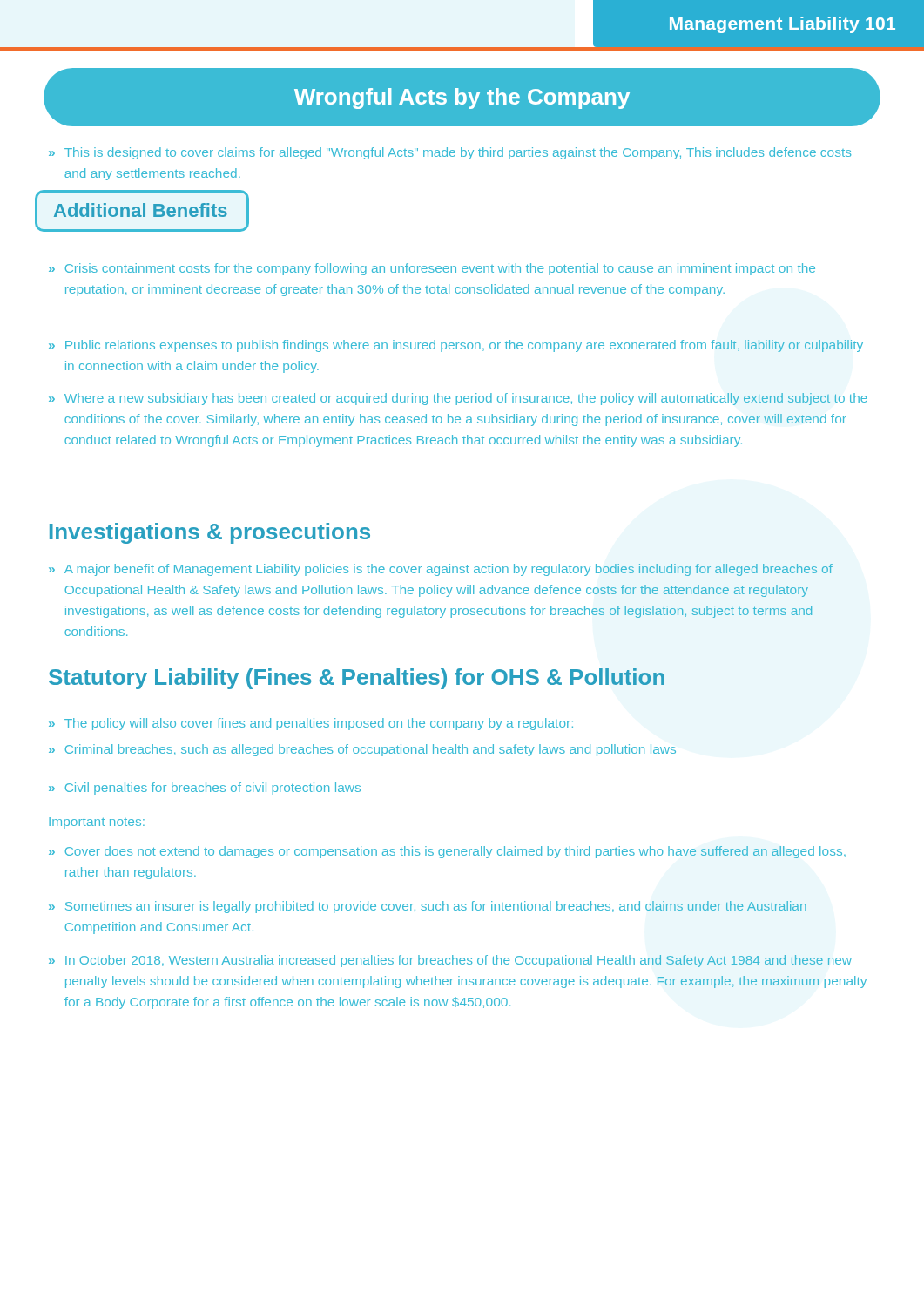
Task: Navigate to the element starting "» Civil penalties for breaches of civil"
Action: 205,788
